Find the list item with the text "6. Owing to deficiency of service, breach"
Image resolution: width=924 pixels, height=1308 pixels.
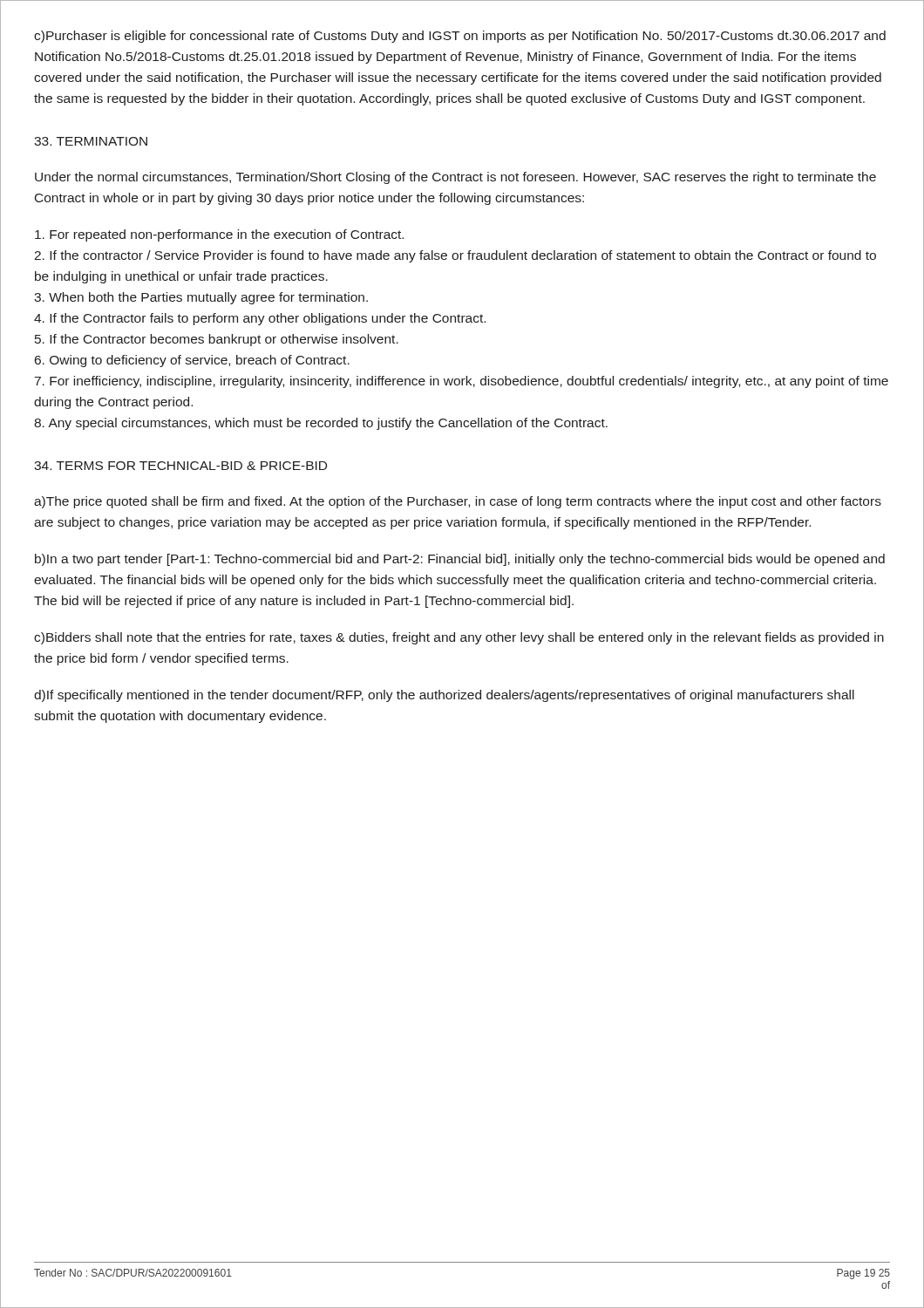pyautogui.click(x=192, y=360)
